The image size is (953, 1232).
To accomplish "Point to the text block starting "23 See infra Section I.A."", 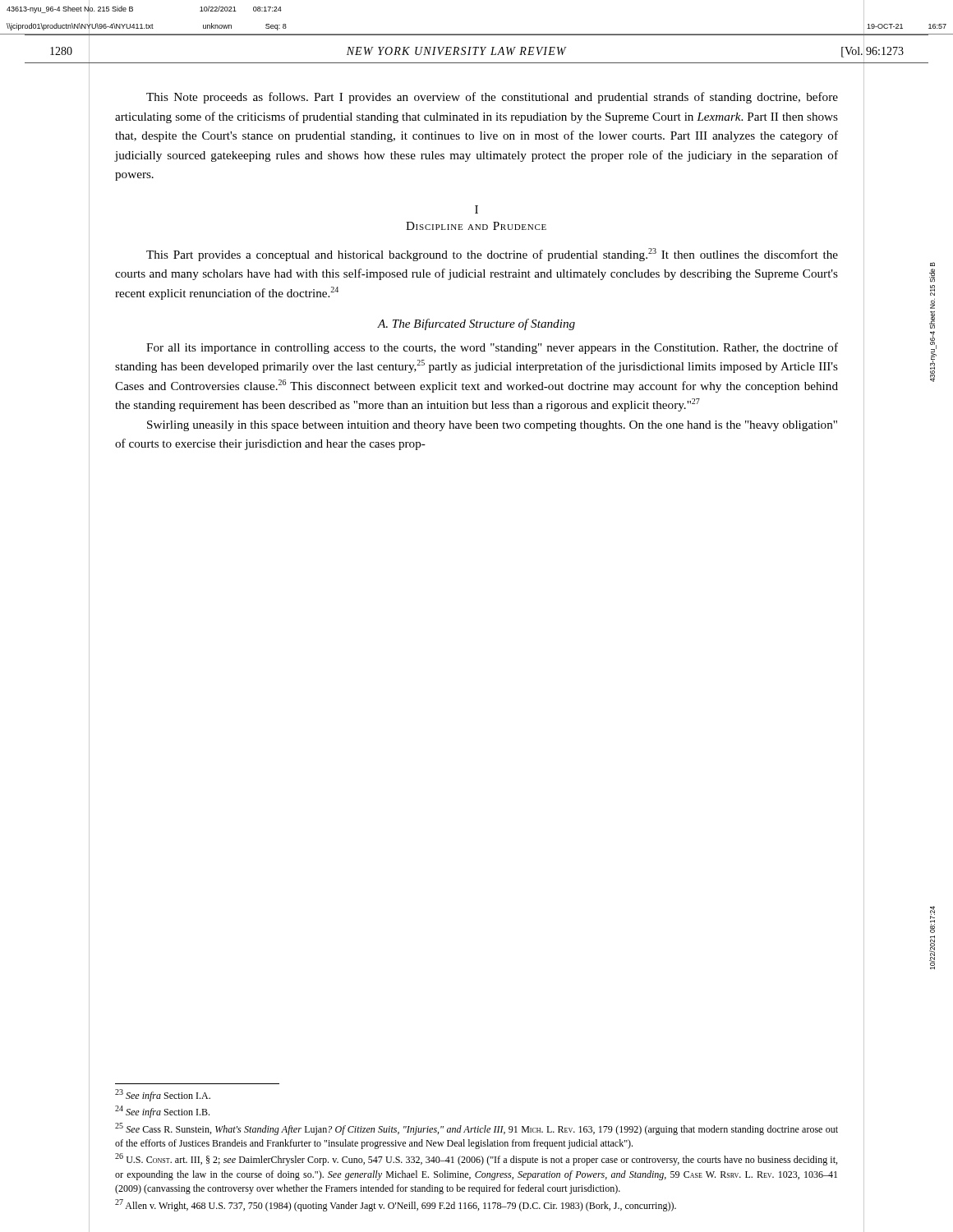I will [163, 1095].
